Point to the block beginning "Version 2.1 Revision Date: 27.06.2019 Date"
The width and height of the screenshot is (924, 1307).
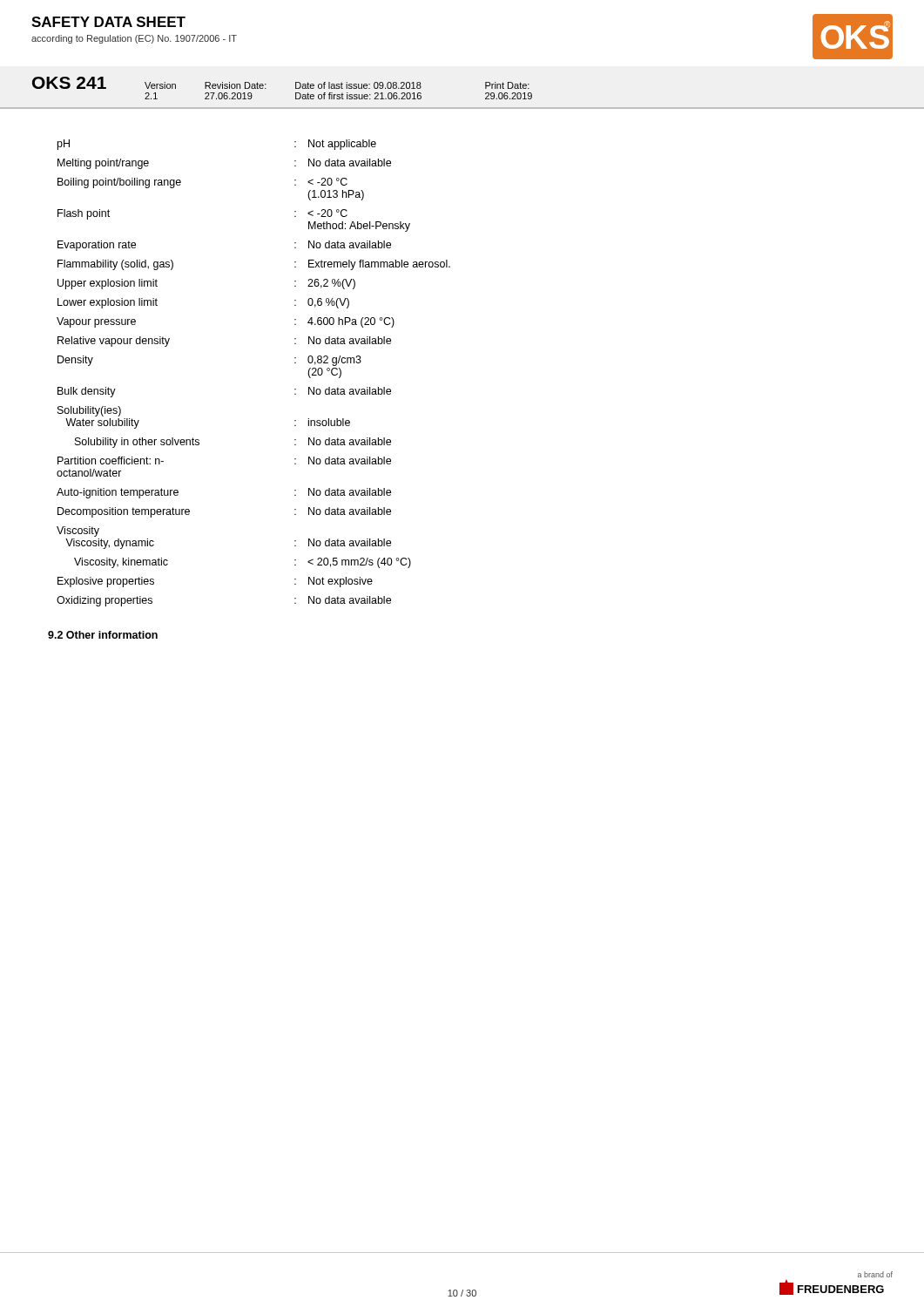pyautogui.click(x=339, y=91)
